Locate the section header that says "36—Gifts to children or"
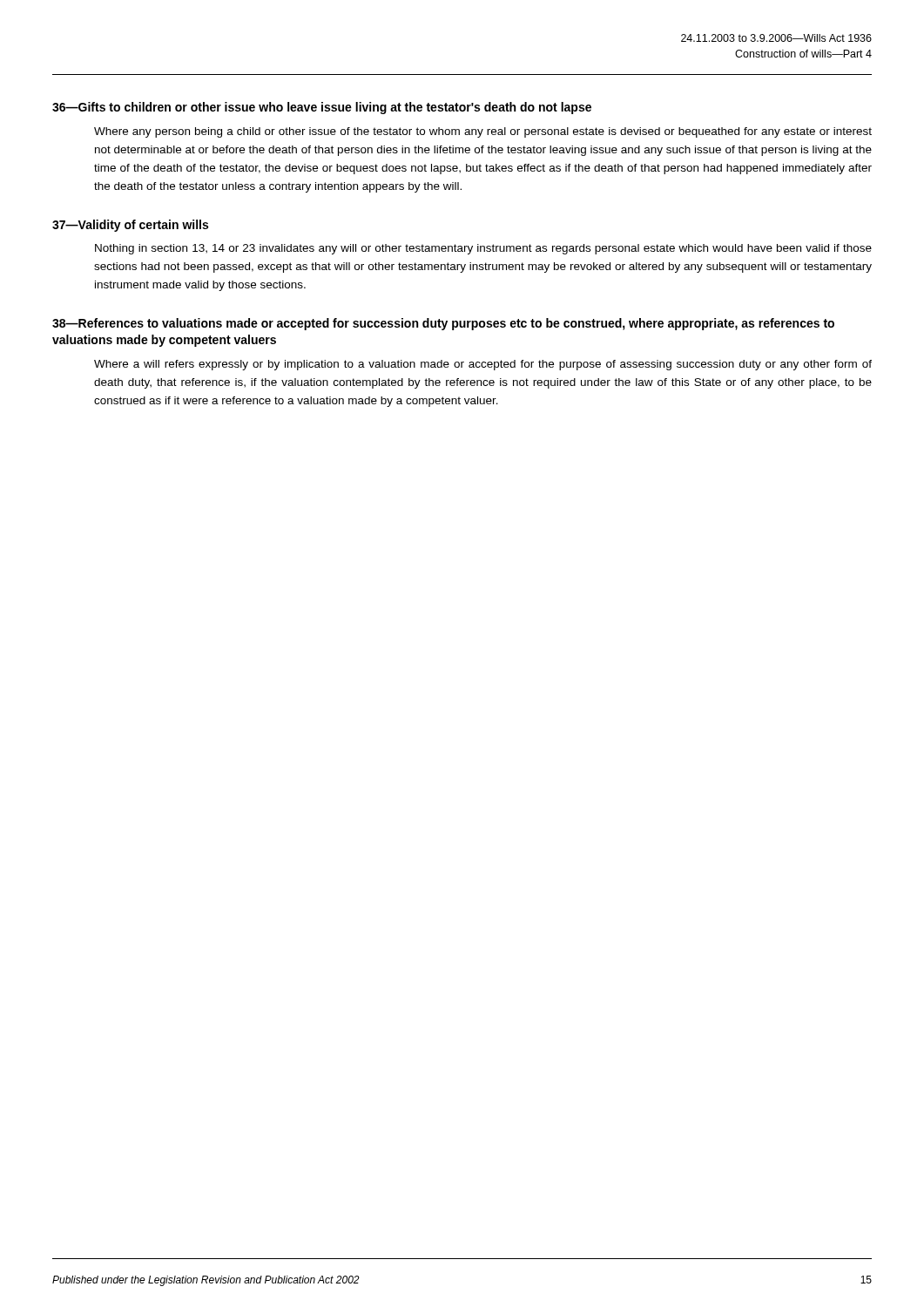Image resolution: width=924 pixels, height=1307 pixels. point(322,107)
